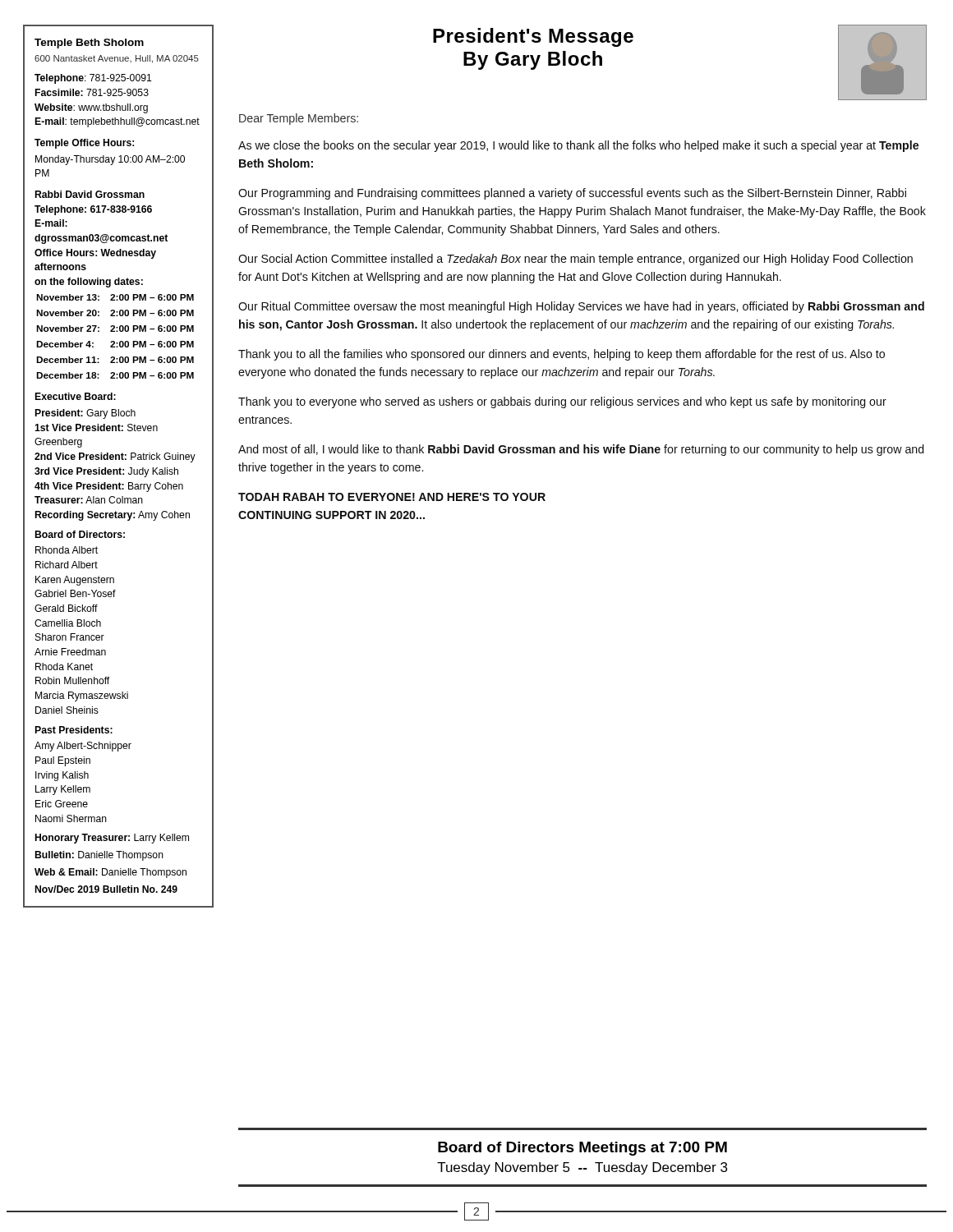
Task: Find the photo
Action: (x=882, y=62)
